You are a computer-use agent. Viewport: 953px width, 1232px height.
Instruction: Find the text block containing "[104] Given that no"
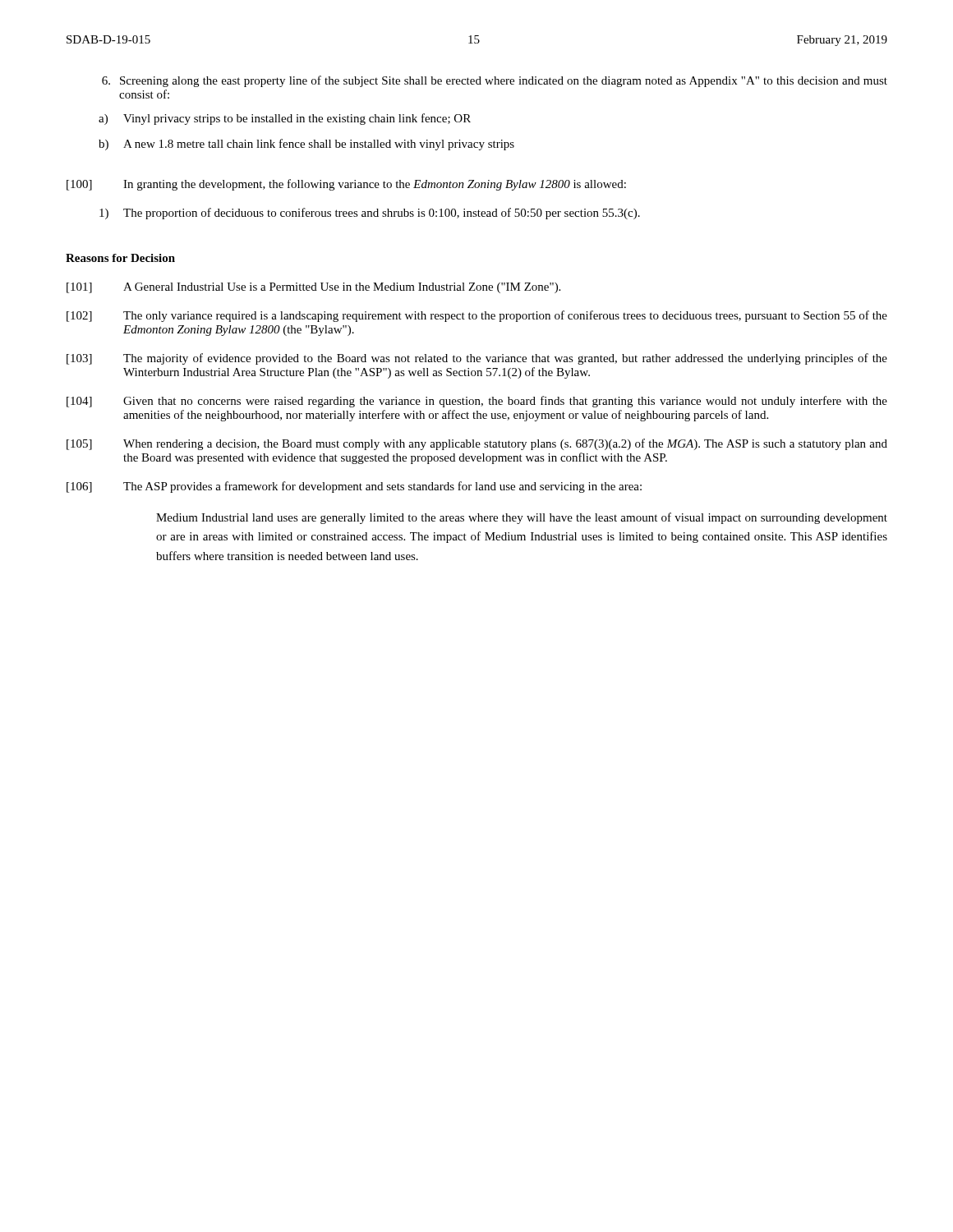pos(476,408)
